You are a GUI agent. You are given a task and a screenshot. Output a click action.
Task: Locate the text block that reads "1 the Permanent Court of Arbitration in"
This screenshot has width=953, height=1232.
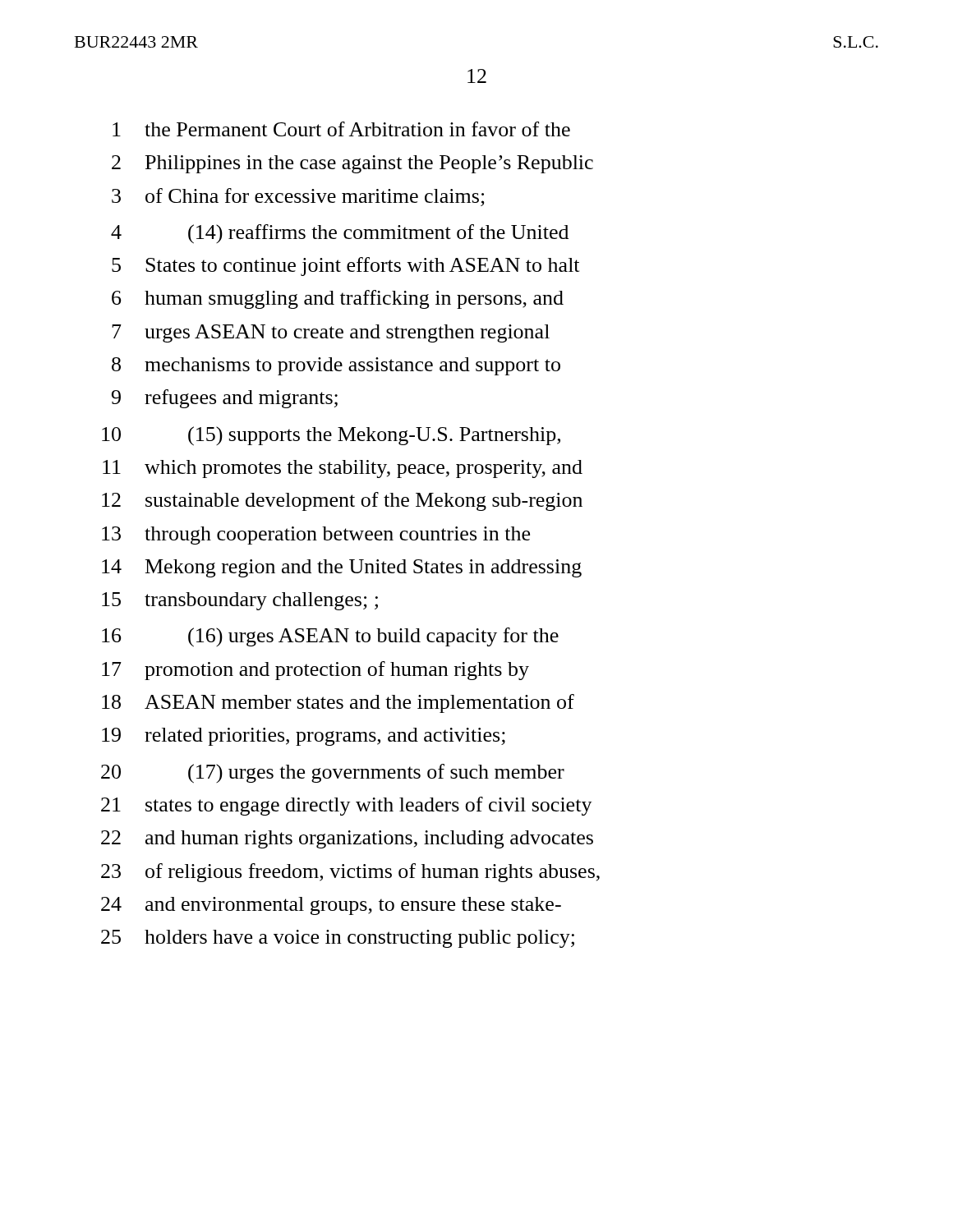(x=476, y=534)
